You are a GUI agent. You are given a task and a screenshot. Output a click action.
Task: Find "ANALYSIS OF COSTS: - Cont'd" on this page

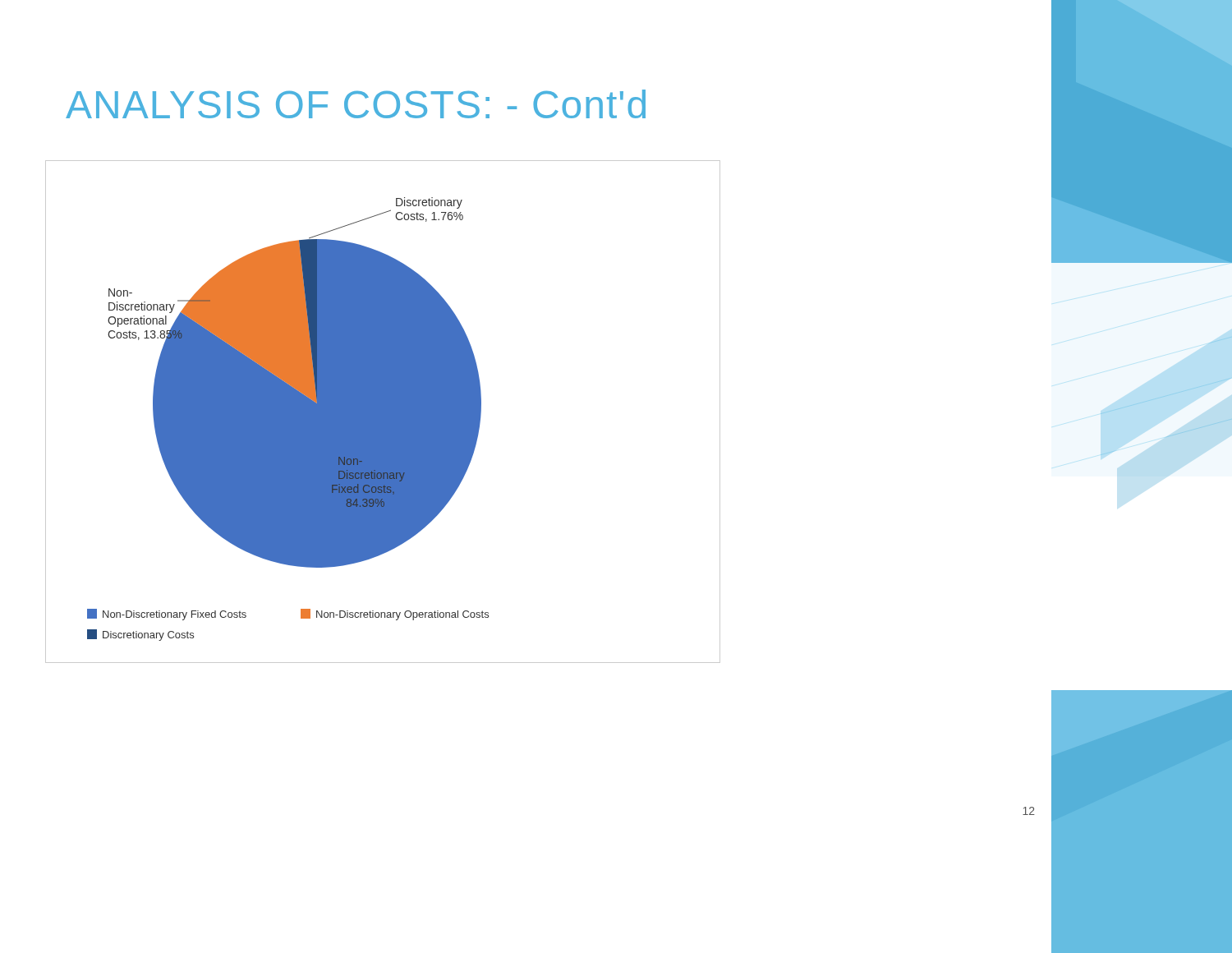(357, 105)
